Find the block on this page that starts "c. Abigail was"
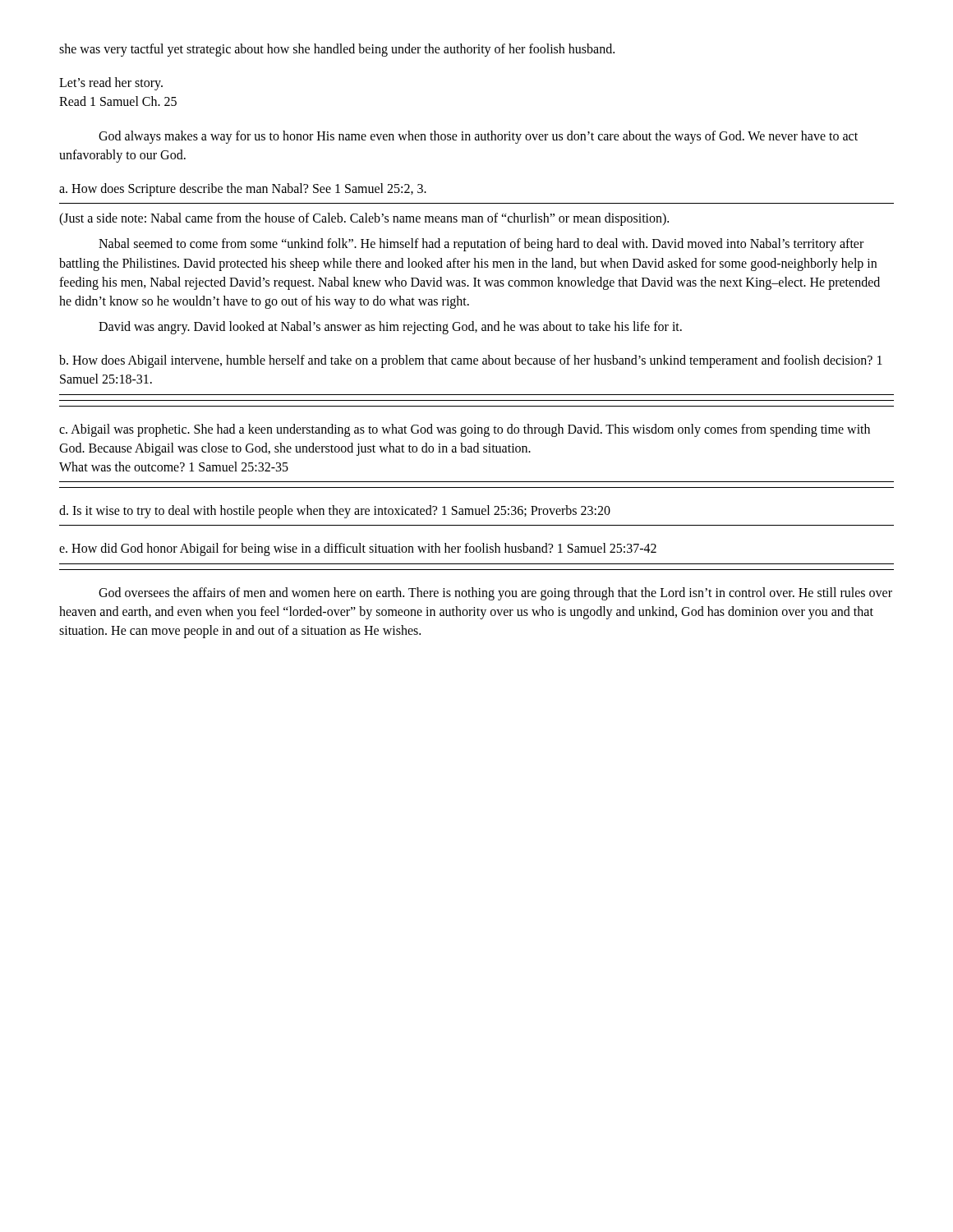Screen dimensions: 1232x953 465,448
